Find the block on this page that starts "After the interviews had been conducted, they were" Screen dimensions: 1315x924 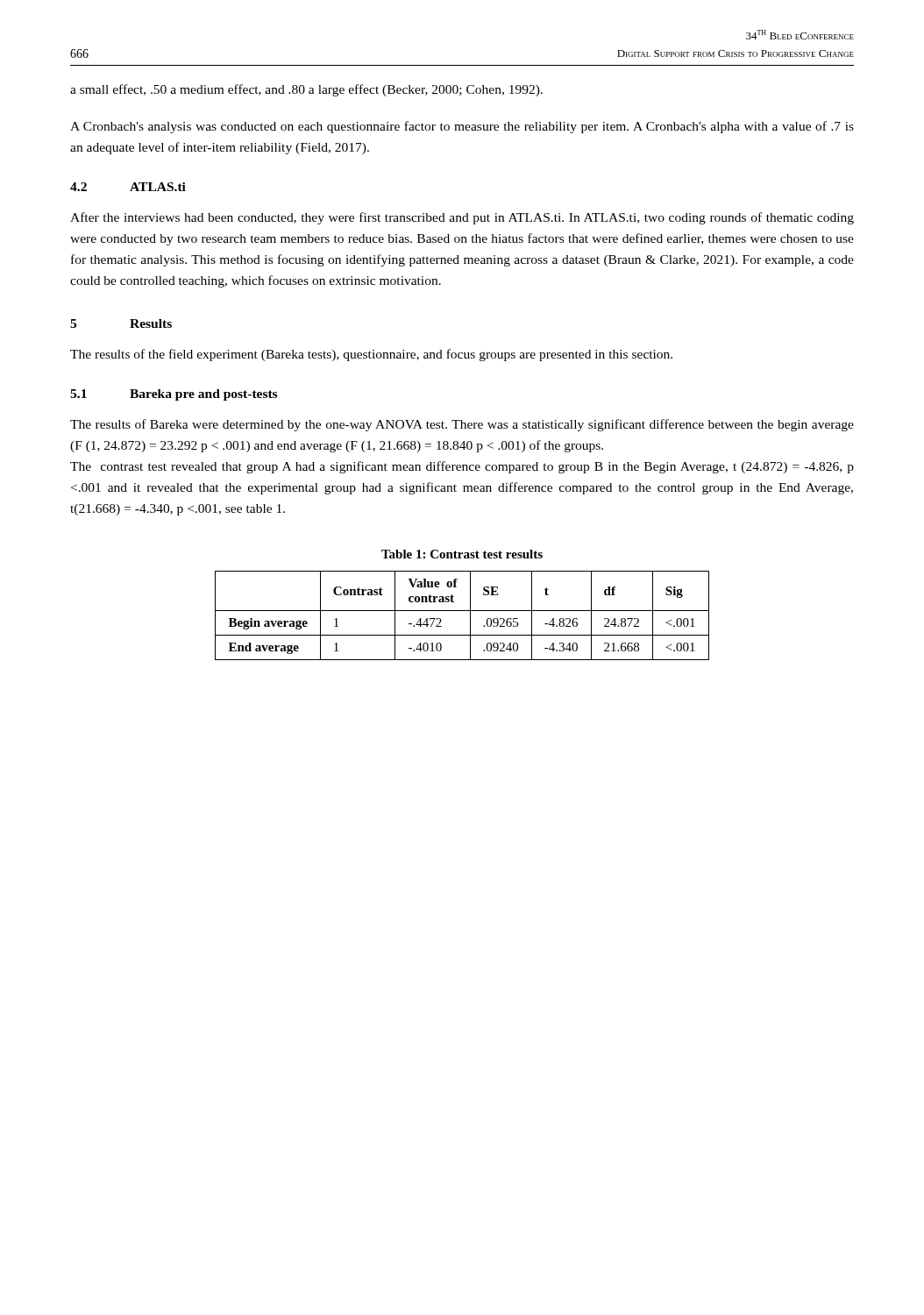click(462, 249)
